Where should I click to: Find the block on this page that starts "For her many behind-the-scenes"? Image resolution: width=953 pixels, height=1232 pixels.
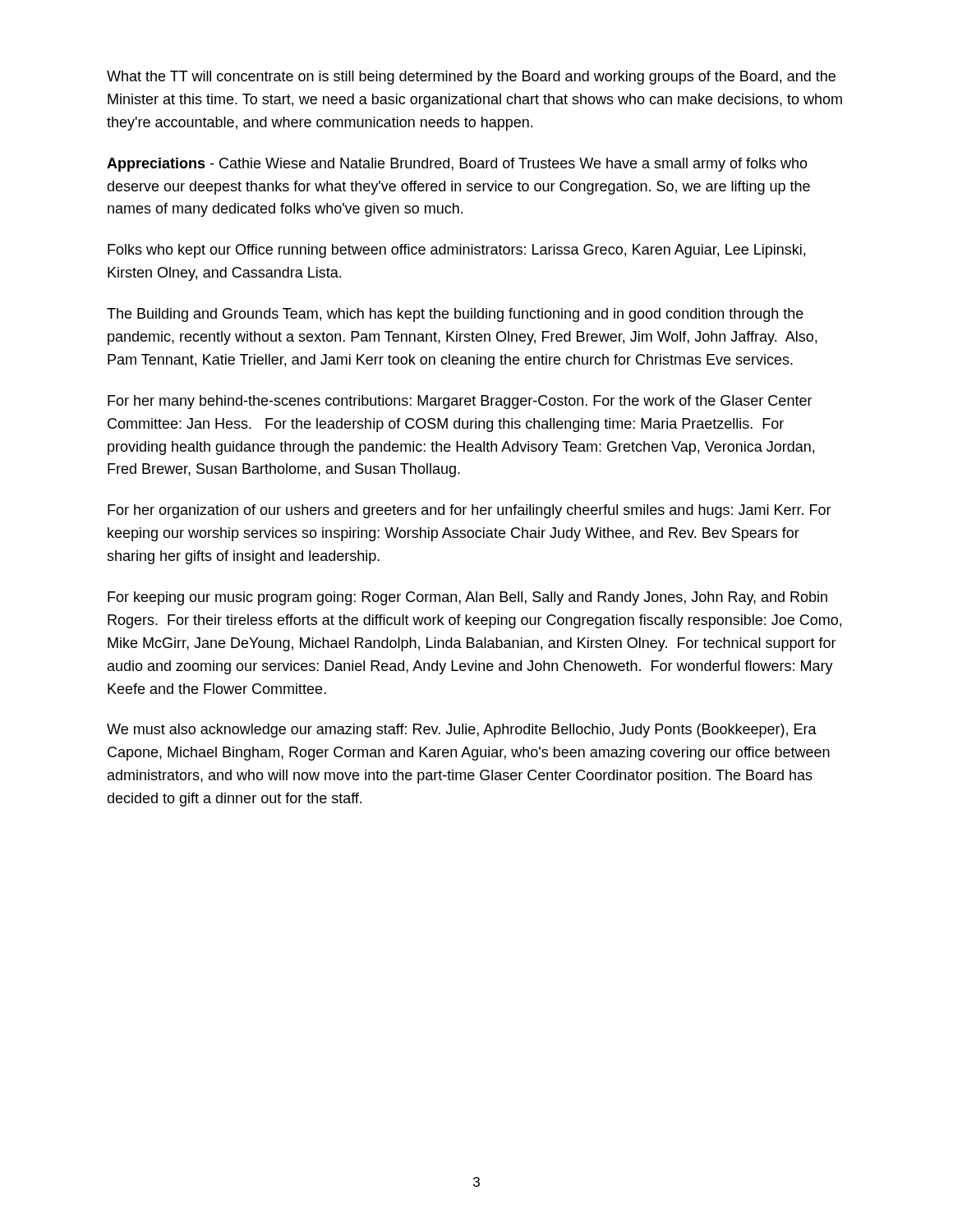click(x=461, y=435)
